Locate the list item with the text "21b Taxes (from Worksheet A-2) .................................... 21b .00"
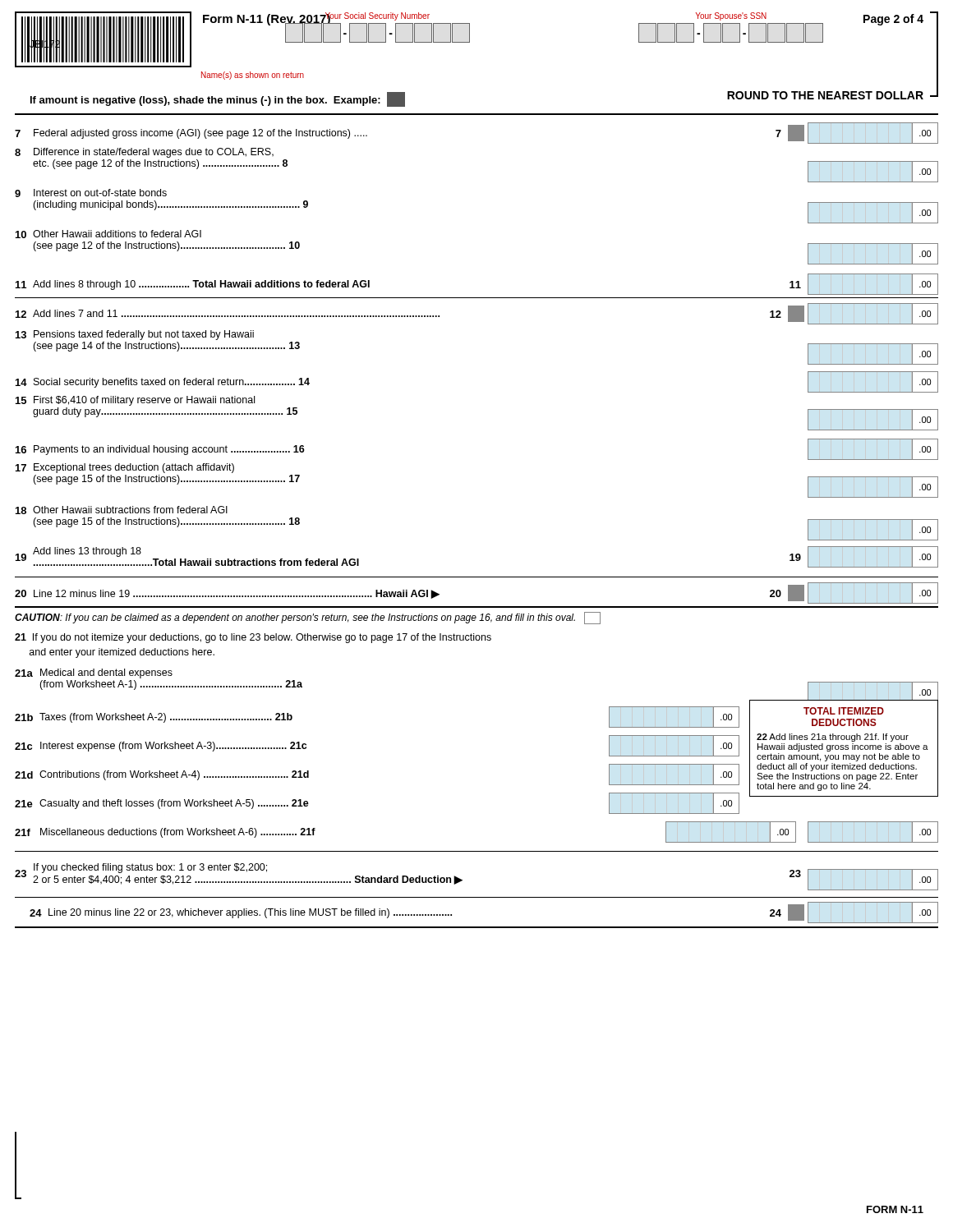This screenshot has height=1232, width=953. 165,717
